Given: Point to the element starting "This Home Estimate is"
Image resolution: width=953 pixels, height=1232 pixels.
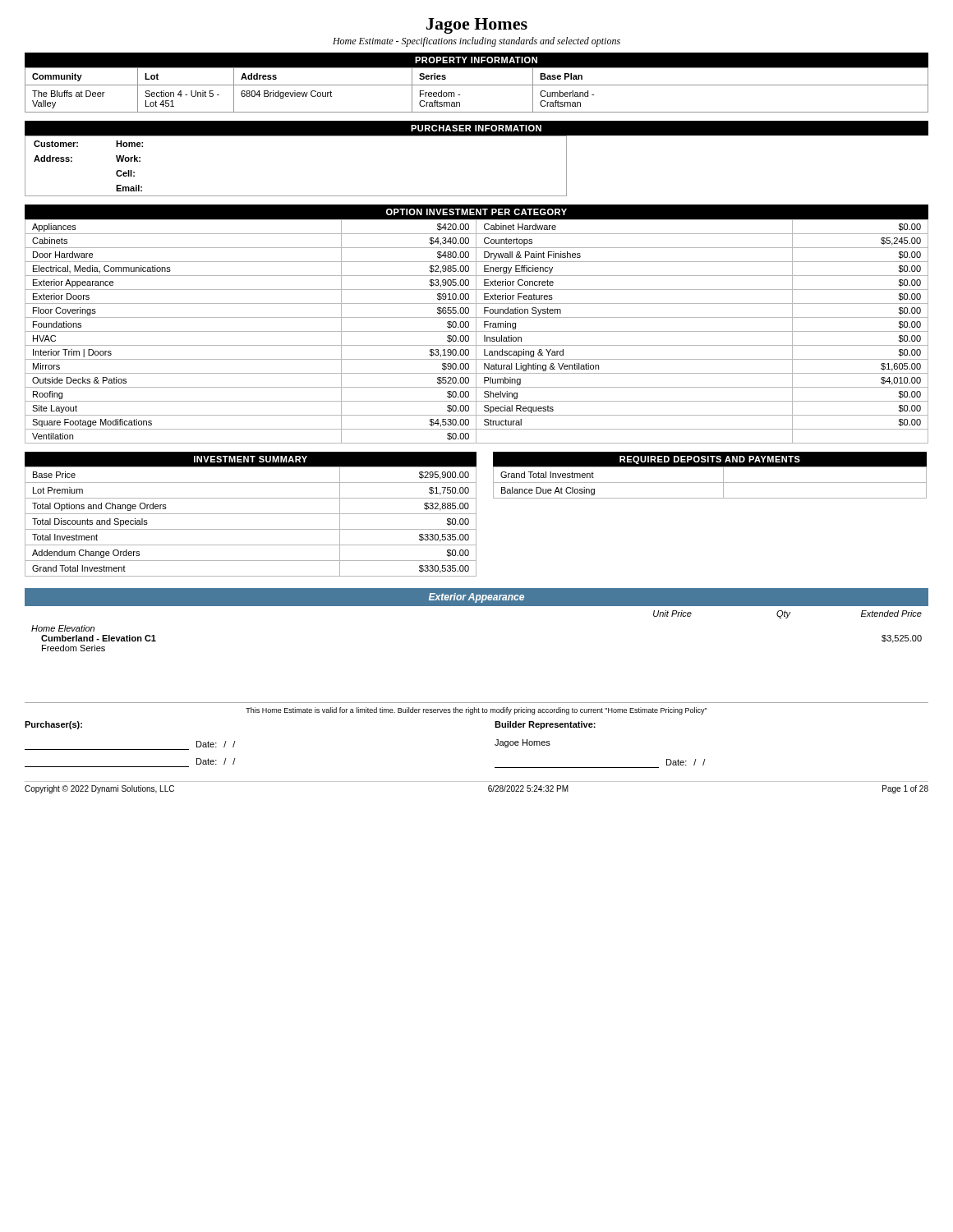Looking at the screenshot, I should tap(476, 710).
